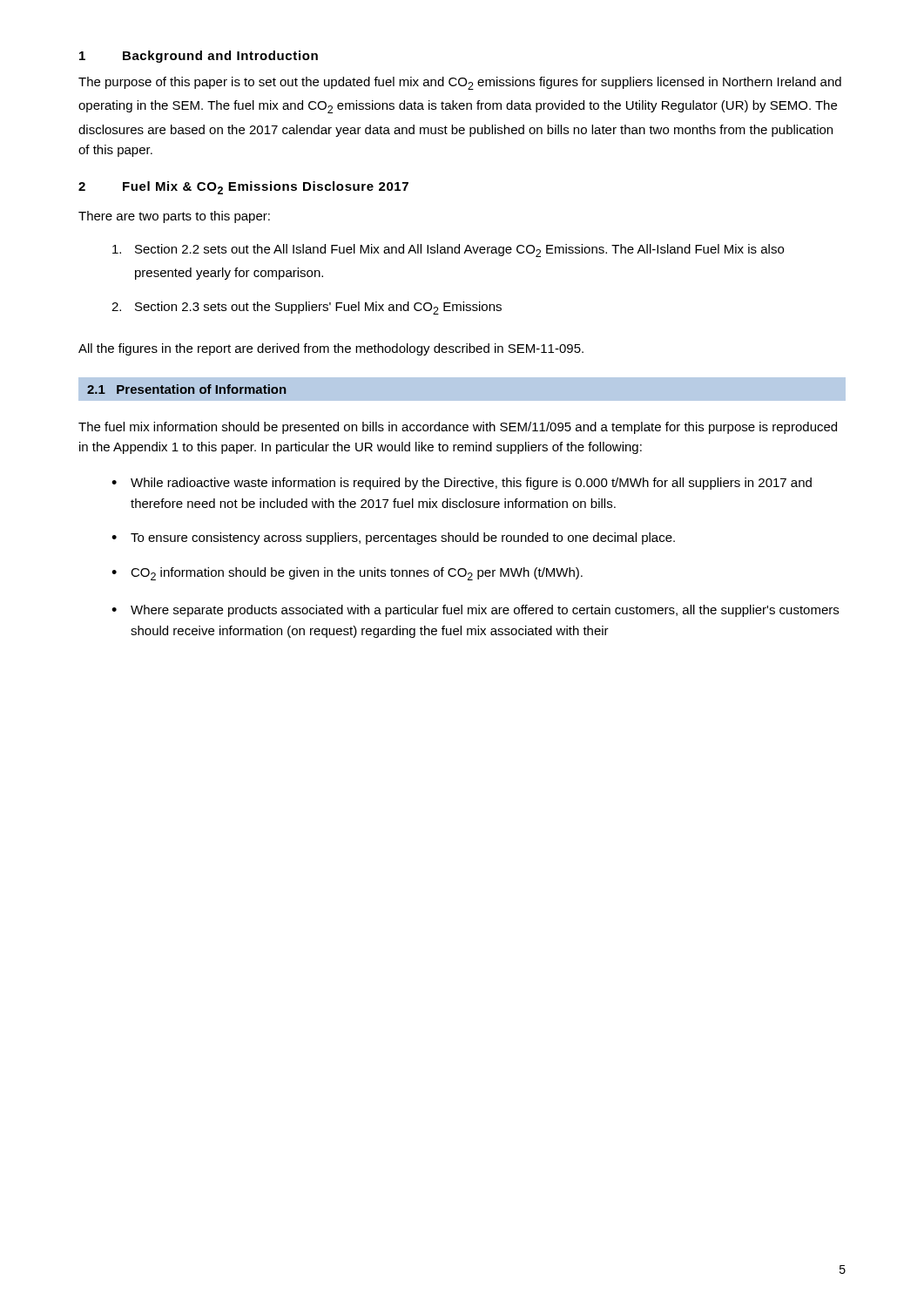The image size is (924, 1307).
Task: Select the text block with the text "The purpose of this paper is to"
Action: click(460, 115)
